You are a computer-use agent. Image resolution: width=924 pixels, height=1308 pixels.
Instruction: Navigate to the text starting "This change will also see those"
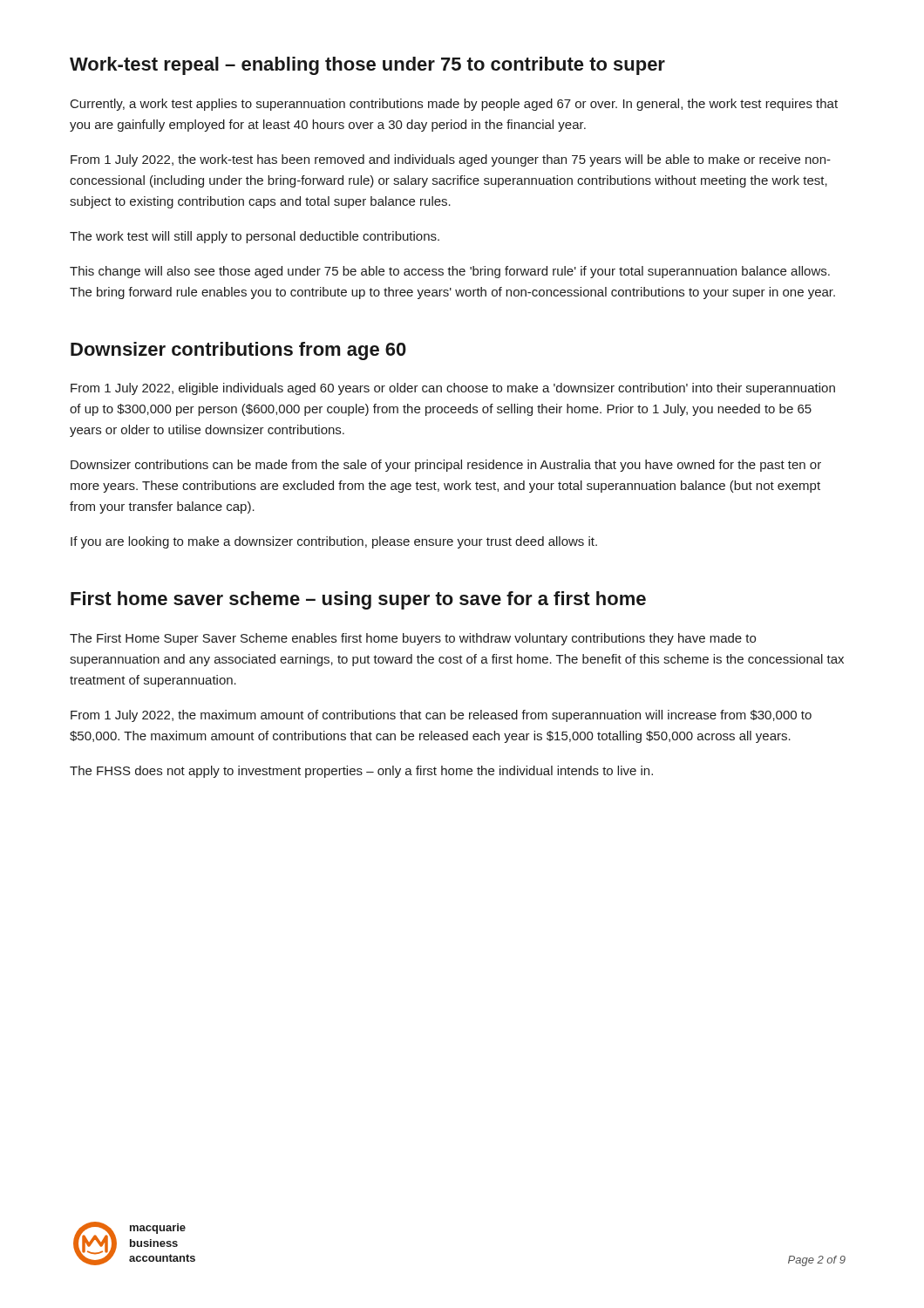[458, 281]
